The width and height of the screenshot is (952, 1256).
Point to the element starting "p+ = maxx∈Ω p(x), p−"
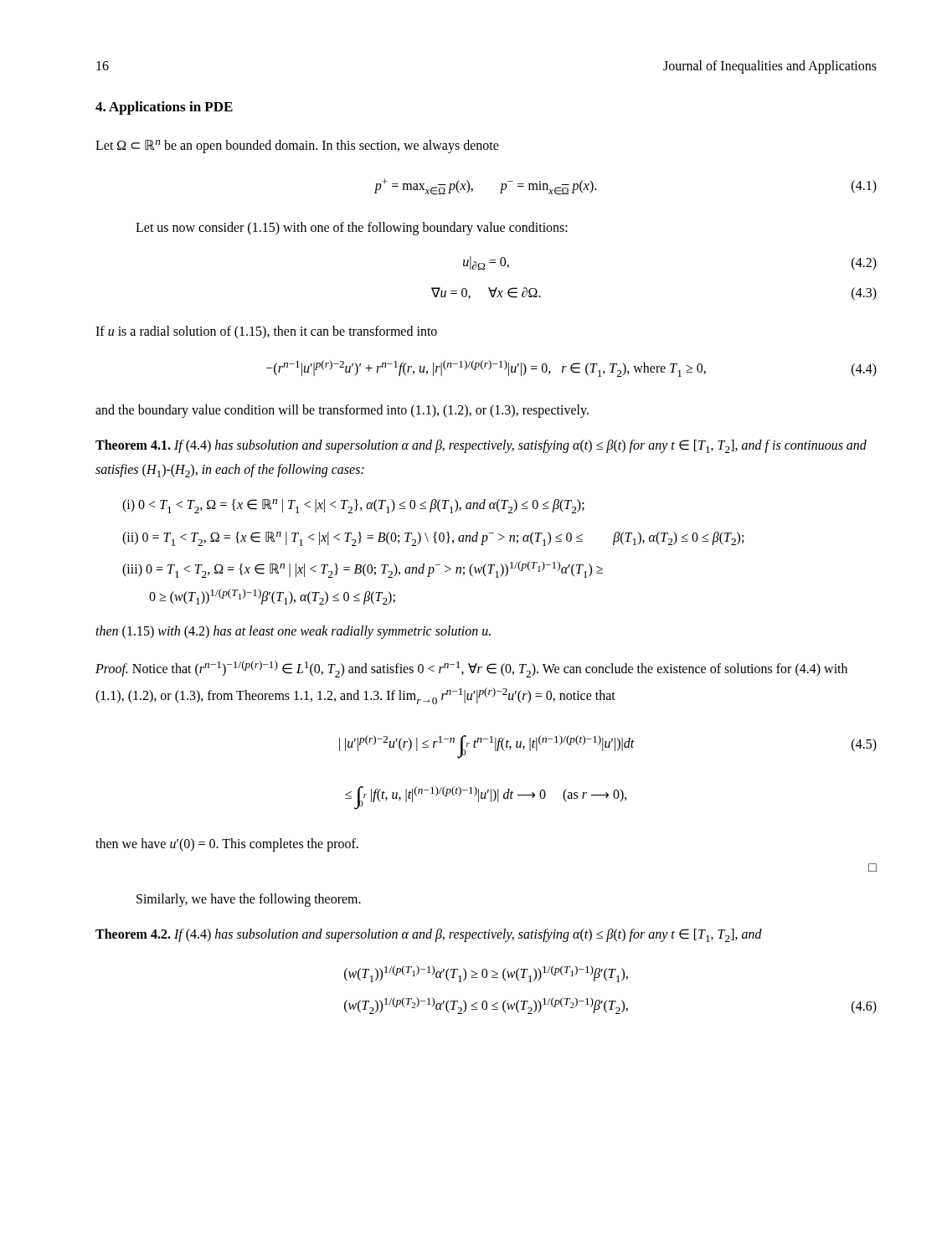point(422,186)
